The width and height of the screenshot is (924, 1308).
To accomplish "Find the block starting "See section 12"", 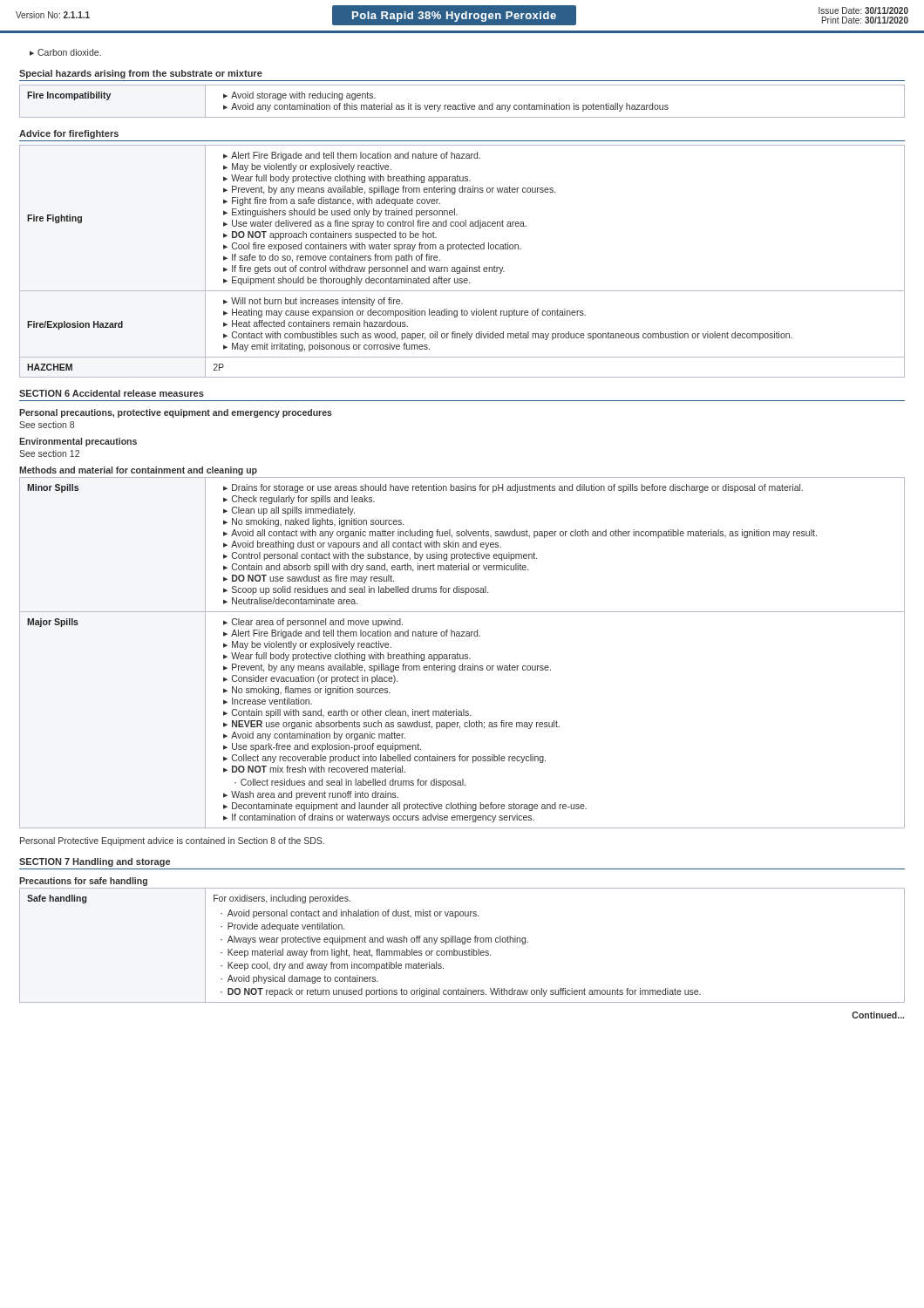I will pos(49,453).
